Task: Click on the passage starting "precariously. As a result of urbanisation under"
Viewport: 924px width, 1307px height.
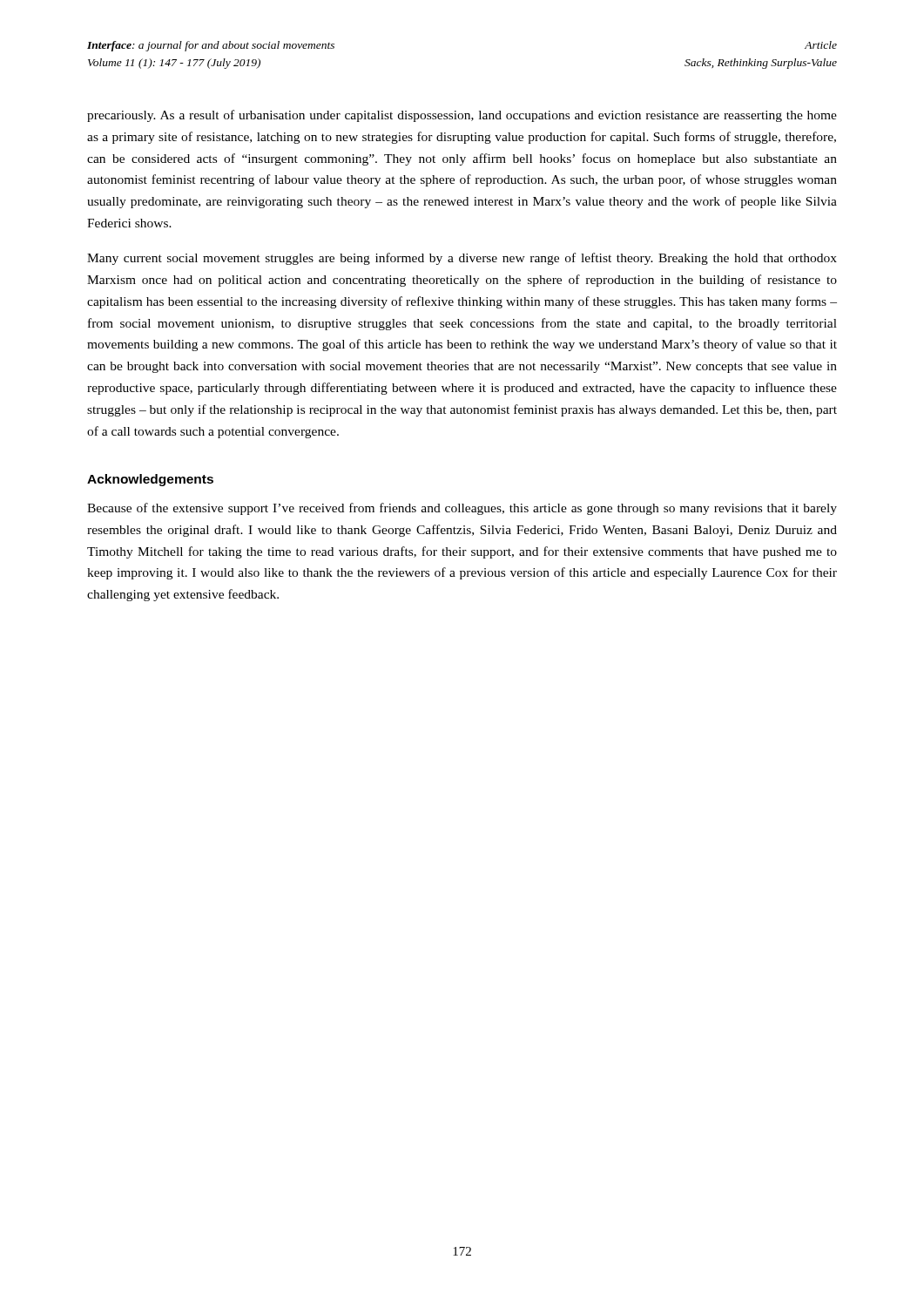Action: tap(462, 169)
